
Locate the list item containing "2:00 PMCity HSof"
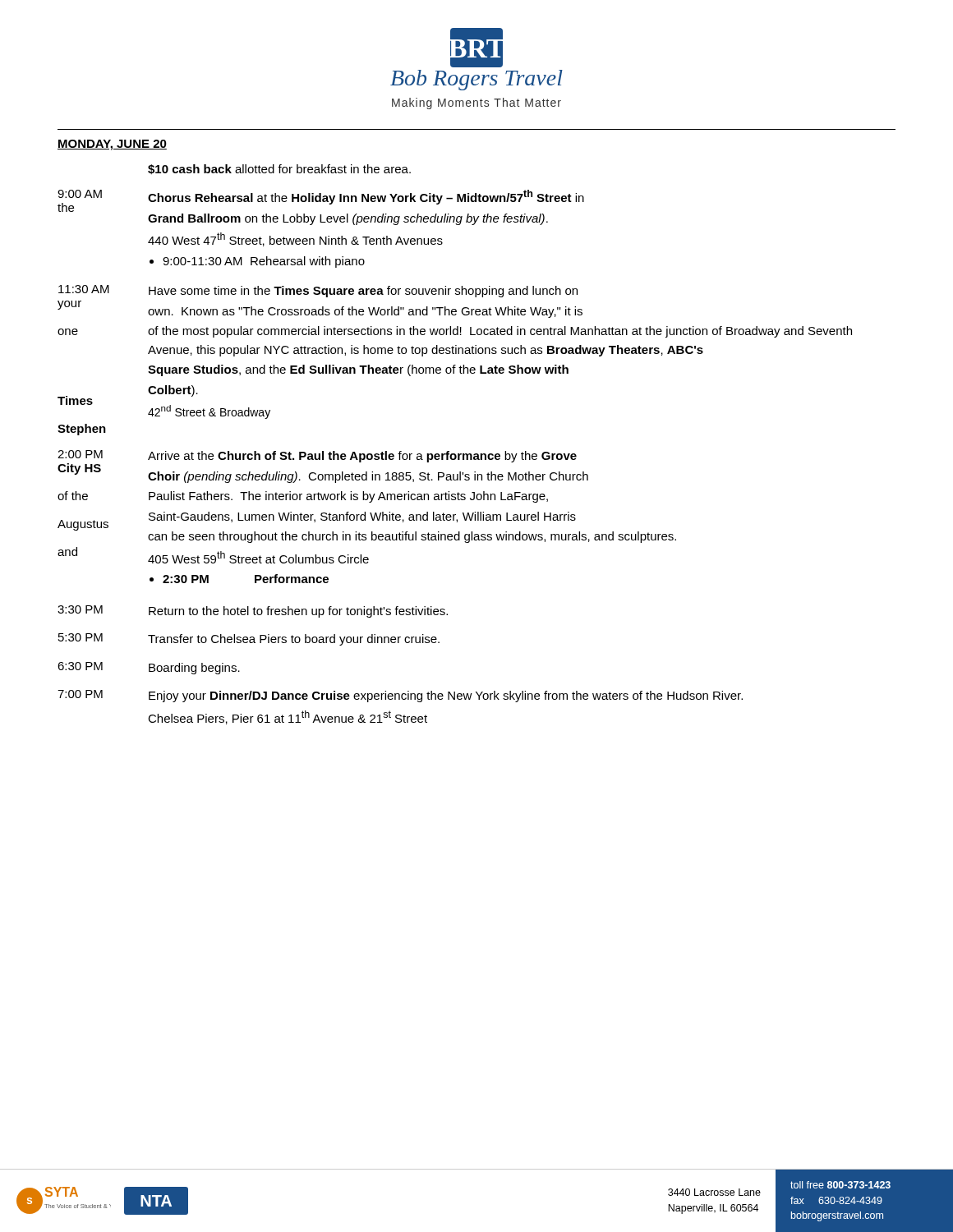point(476,518)
